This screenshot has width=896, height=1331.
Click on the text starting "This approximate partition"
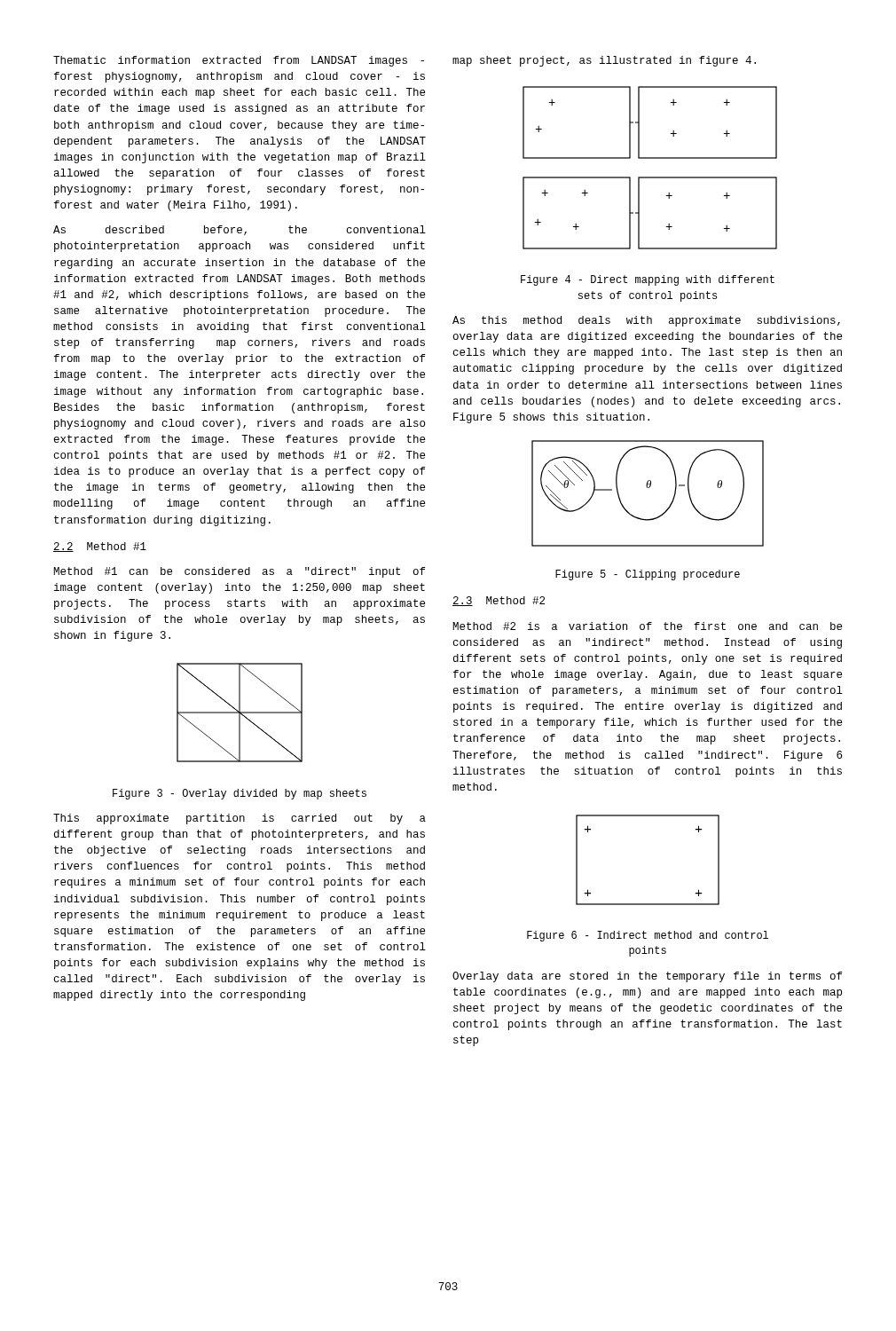pyautogui.click(x=240, y=907)
